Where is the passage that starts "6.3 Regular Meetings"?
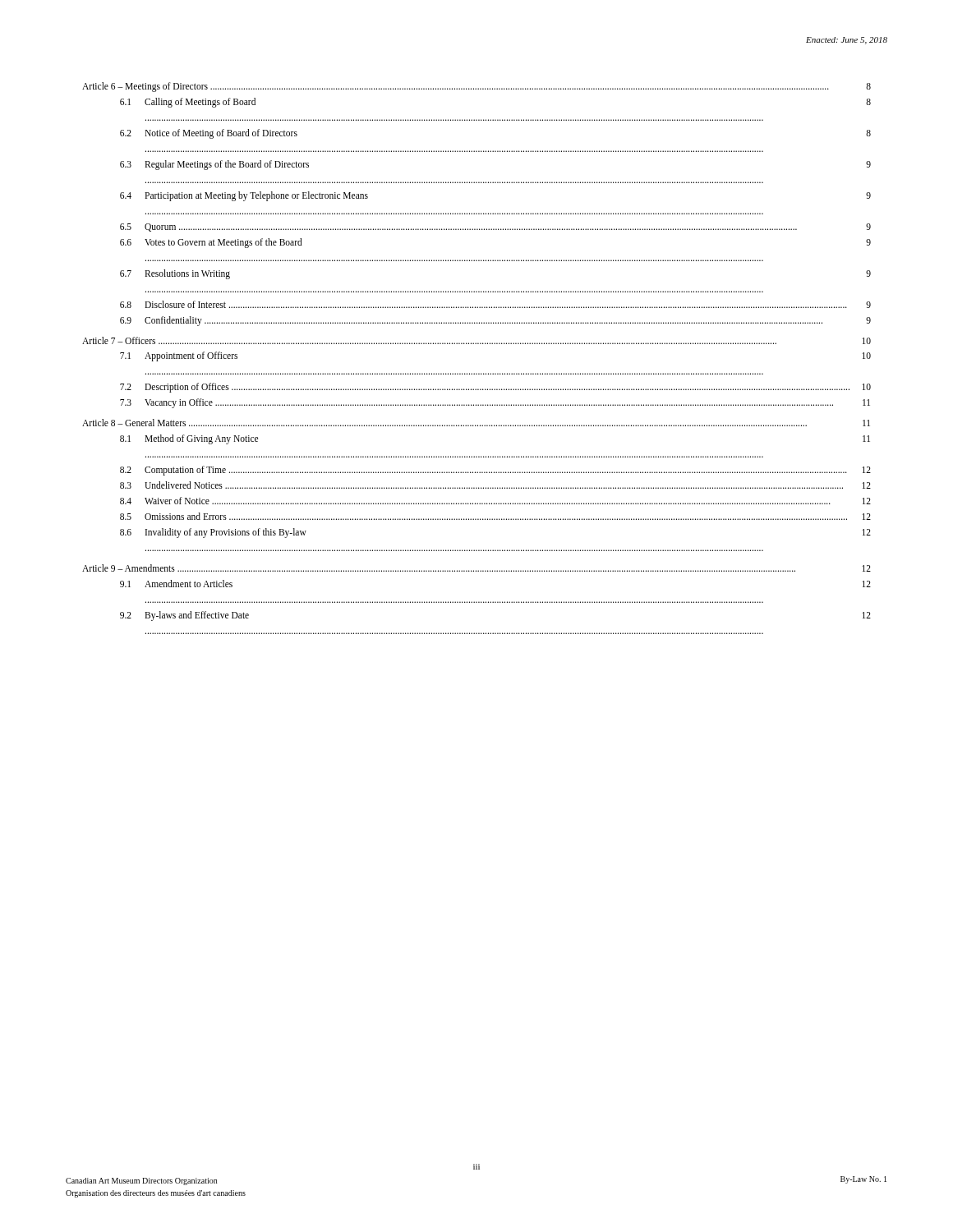The image size is (953, 1232). point(476,172)
